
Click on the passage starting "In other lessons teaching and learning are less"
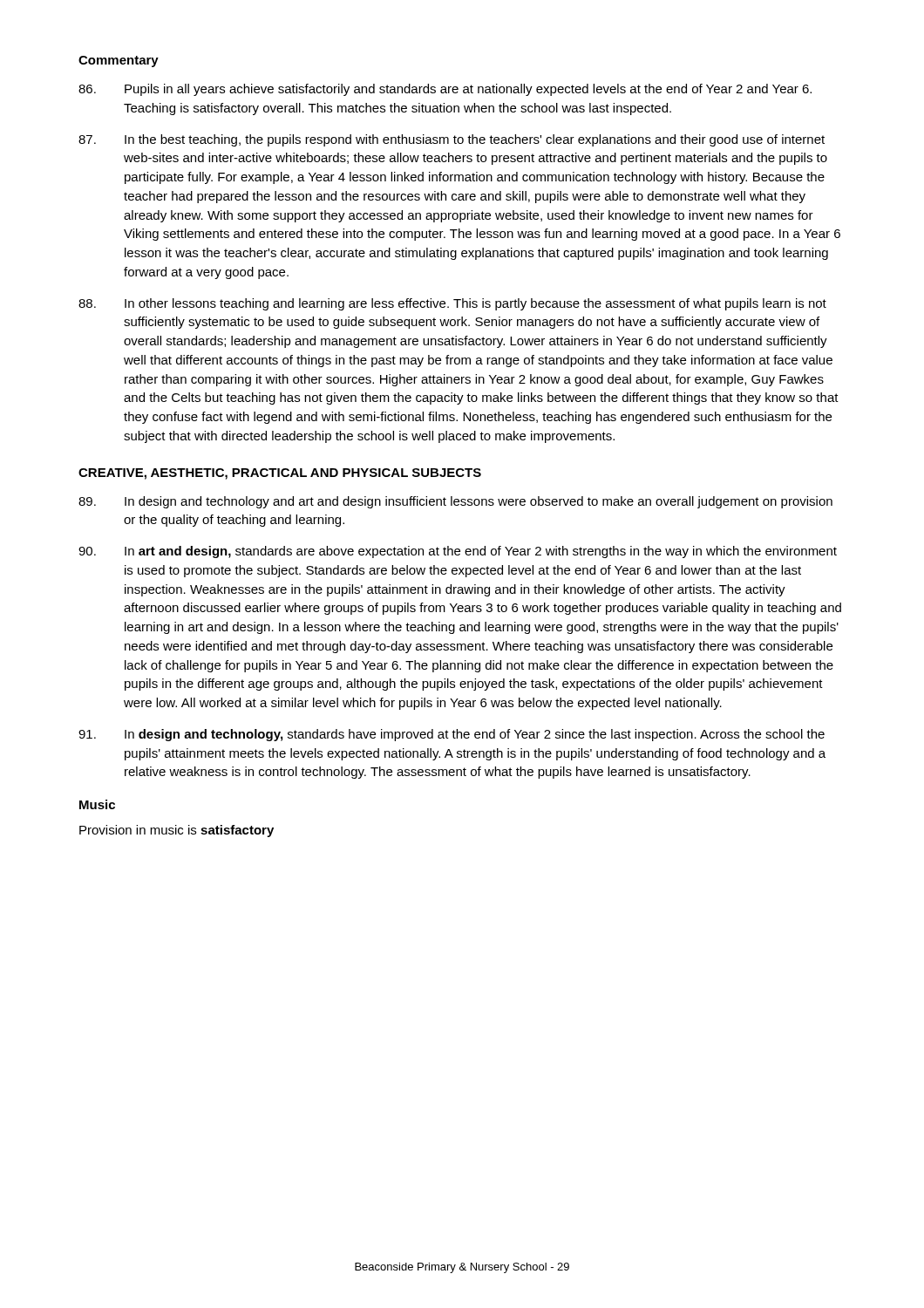461,369
